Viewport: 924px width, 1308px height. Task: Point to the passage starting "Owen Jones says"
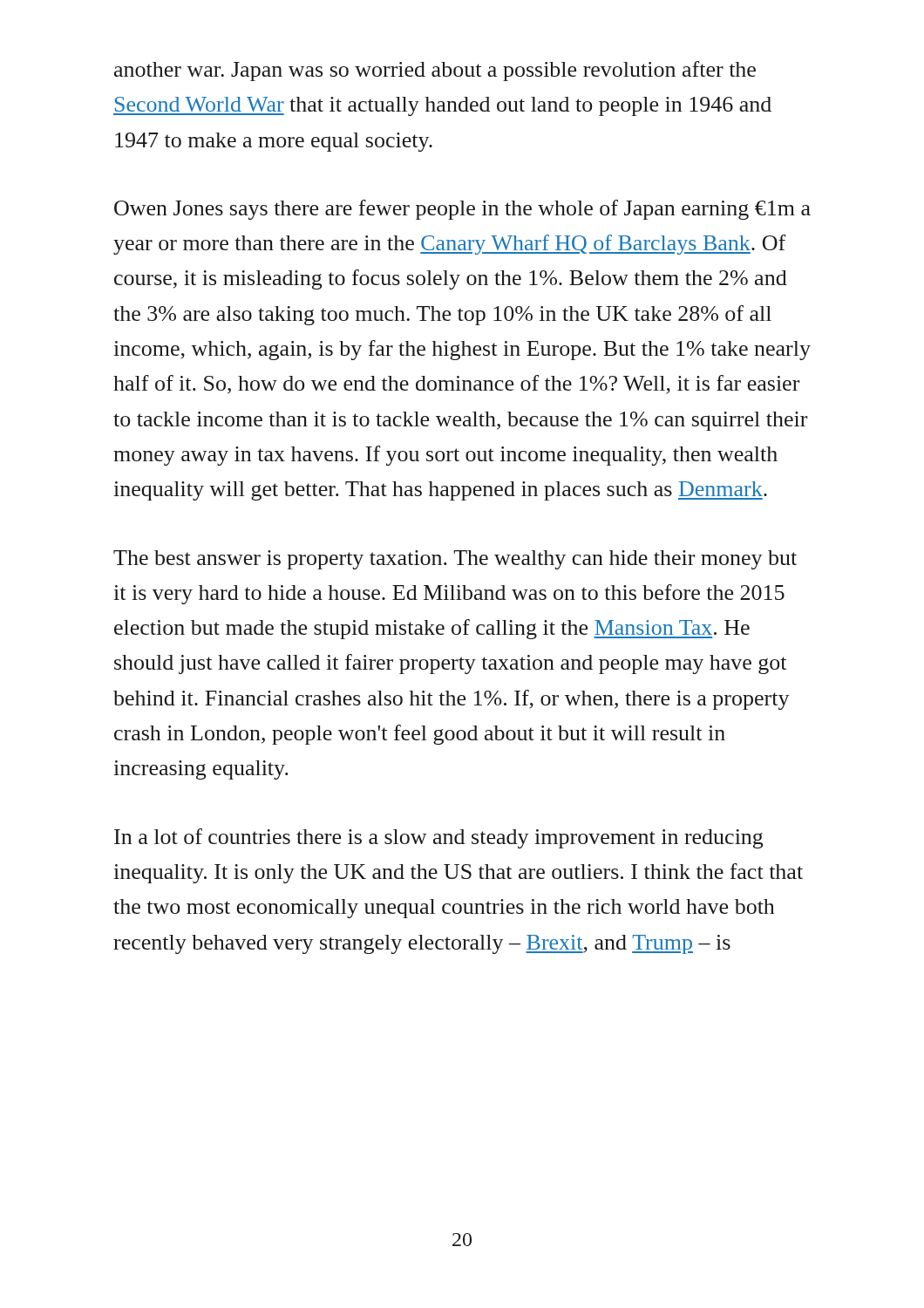coord(462,348)
